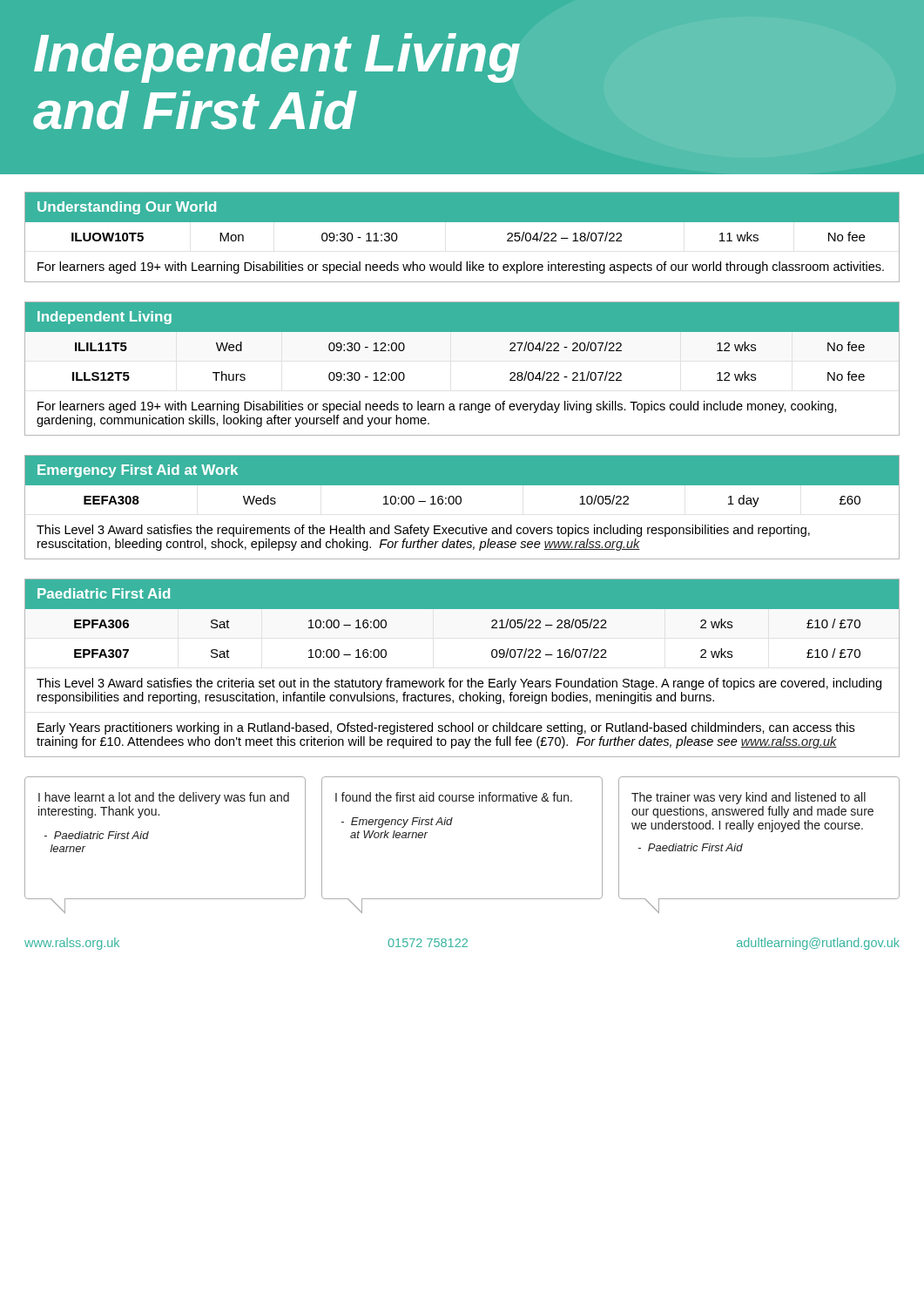The height and width of the screenshot is (1307, 924).
Task: Locate the title containing "Independent Livingand First Aid"
Action: pos(479,87)
